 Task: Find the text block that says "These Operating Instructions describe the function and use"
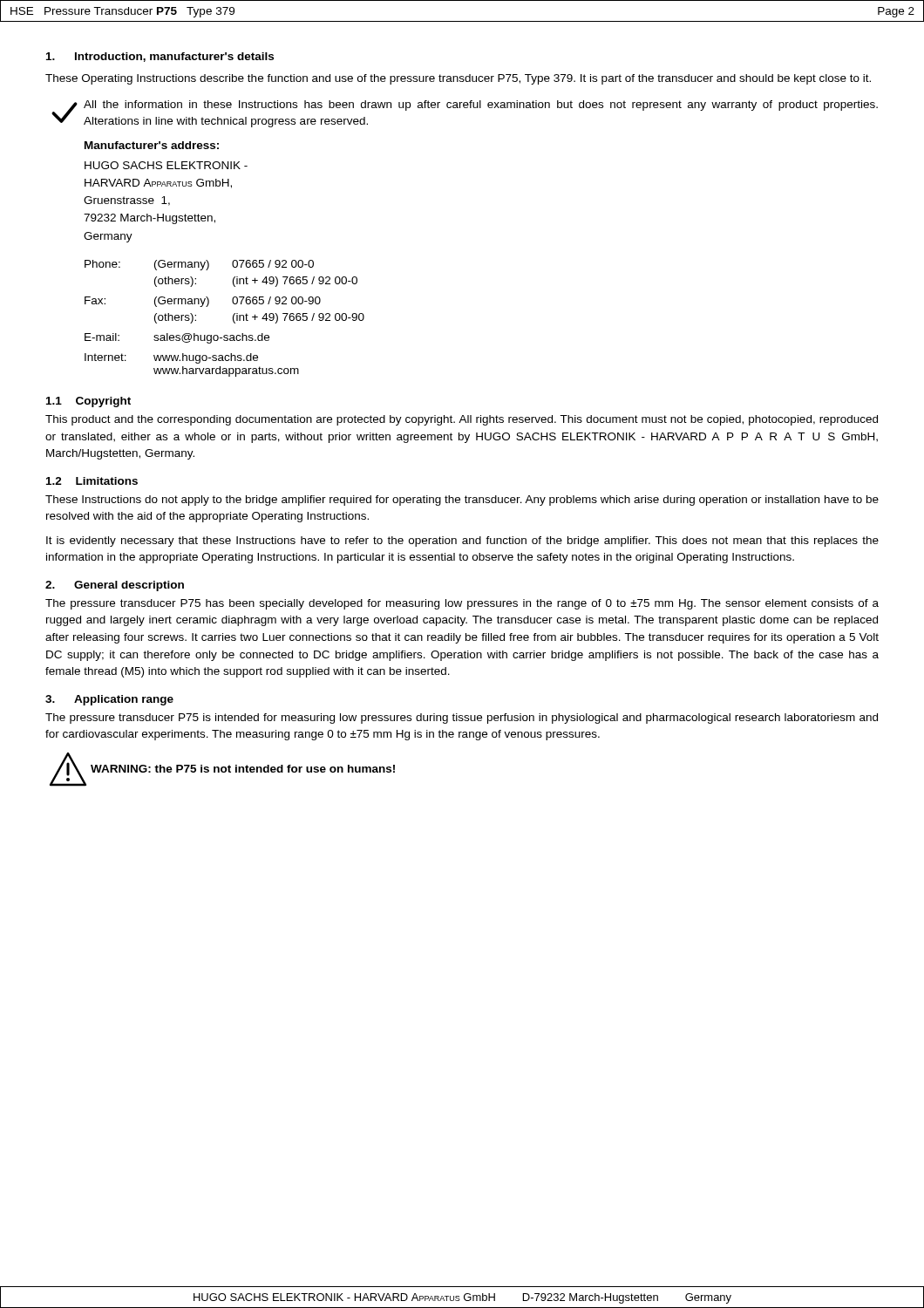point(459,78)
